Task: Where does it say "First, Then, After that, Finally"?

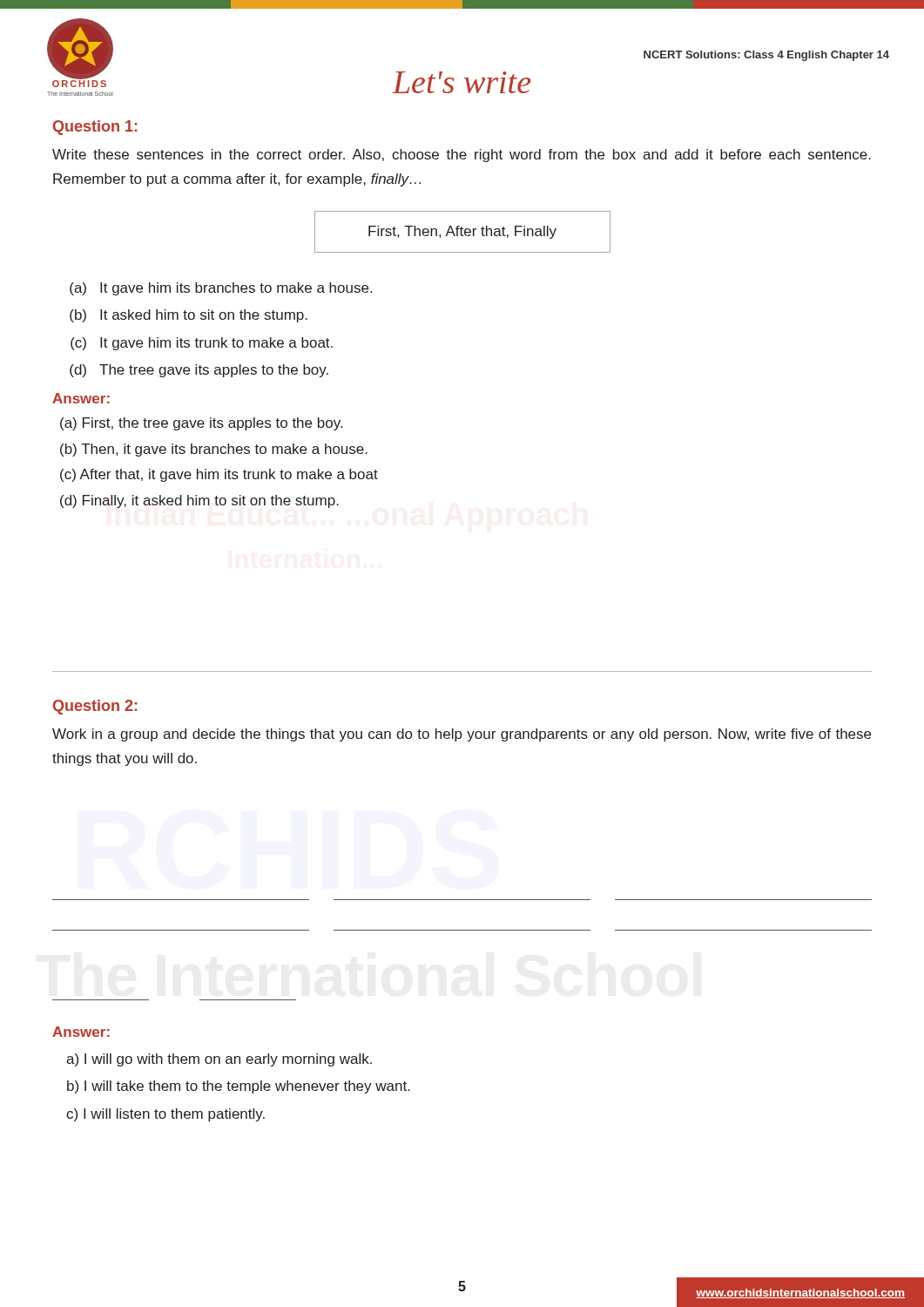Action: 462,231
